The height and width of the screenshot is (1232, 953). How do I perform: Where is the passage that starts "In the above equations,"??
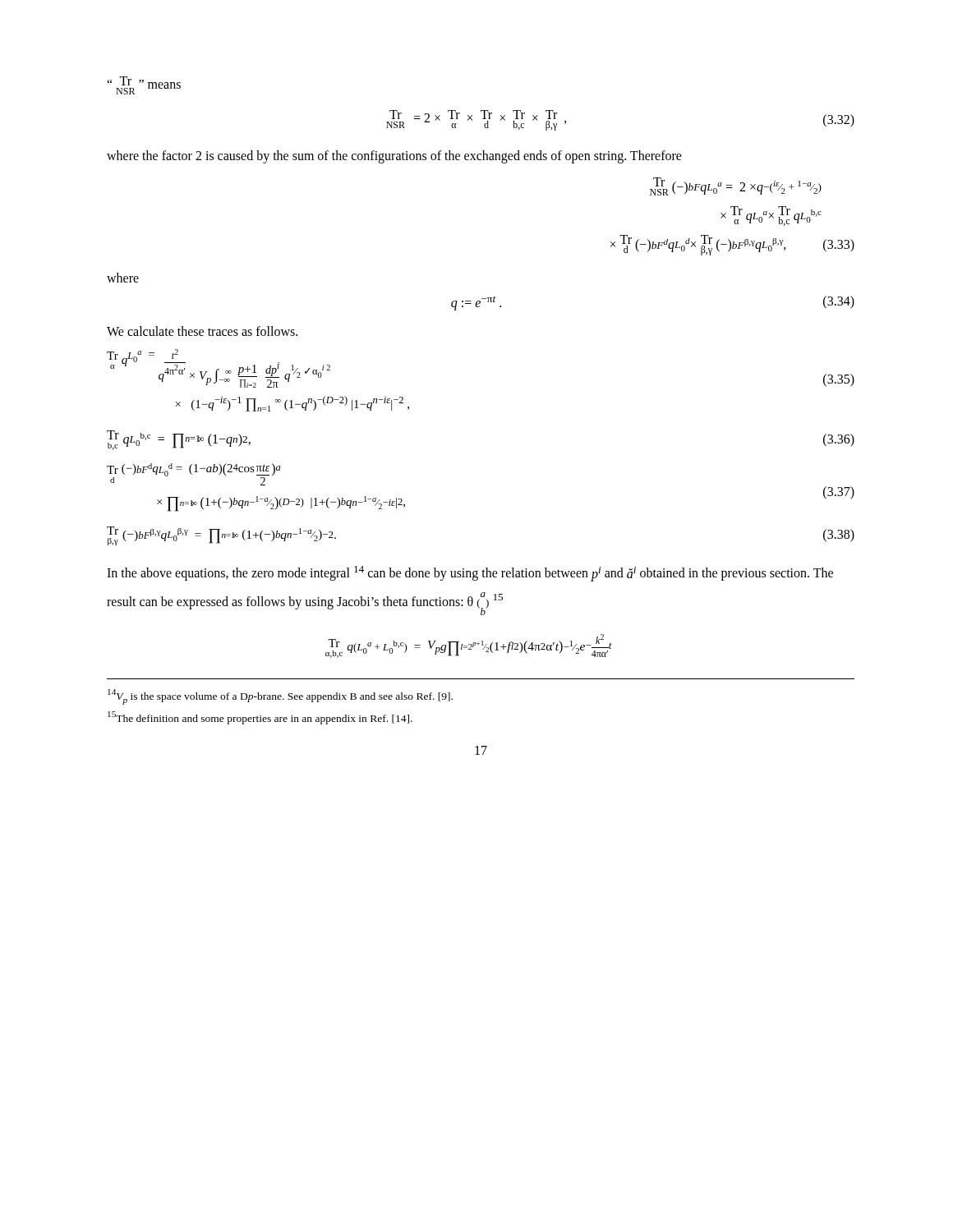(x=470, y=592)
